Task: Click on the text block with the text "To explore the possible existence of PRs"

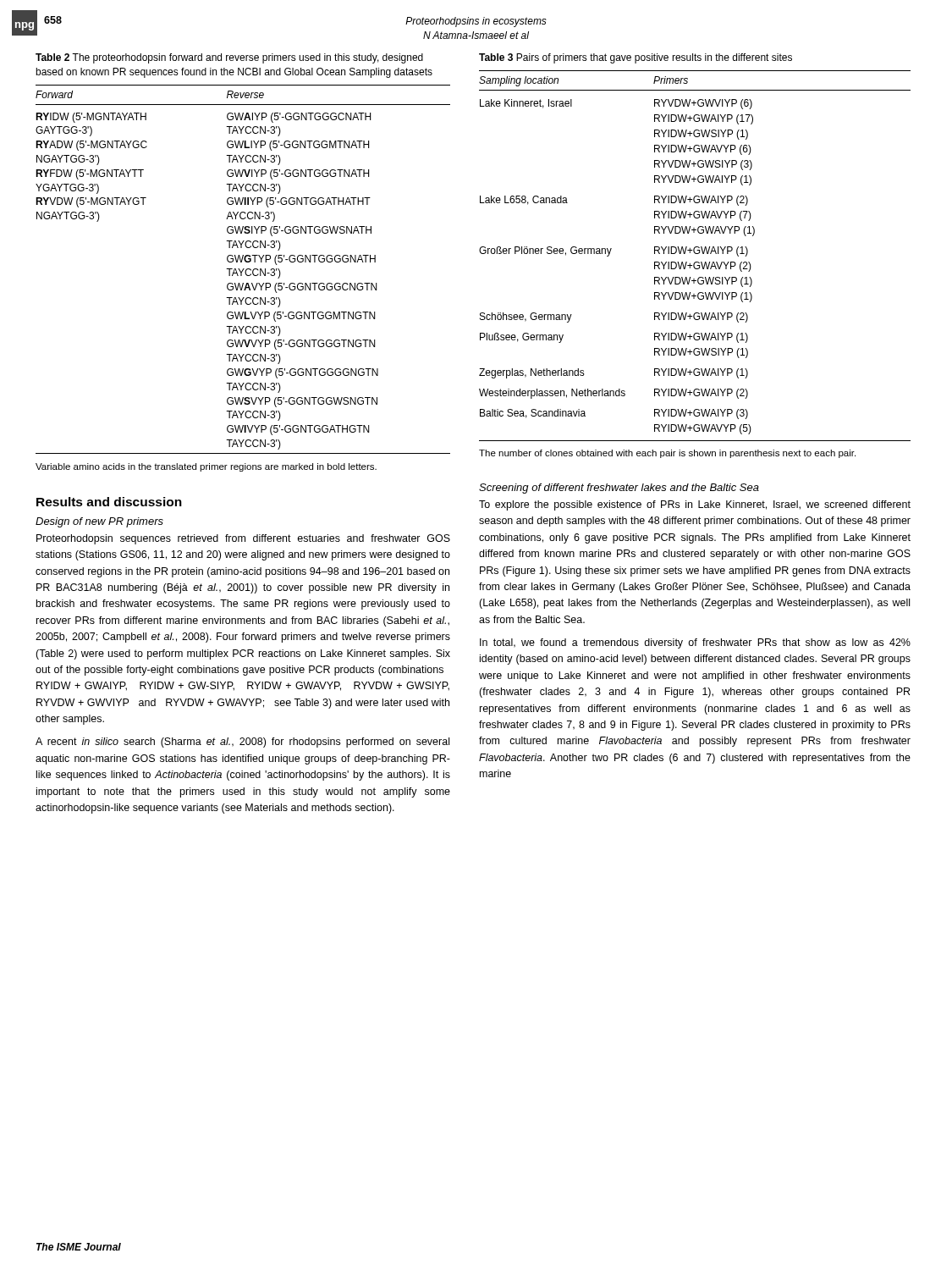Action: 695,562
